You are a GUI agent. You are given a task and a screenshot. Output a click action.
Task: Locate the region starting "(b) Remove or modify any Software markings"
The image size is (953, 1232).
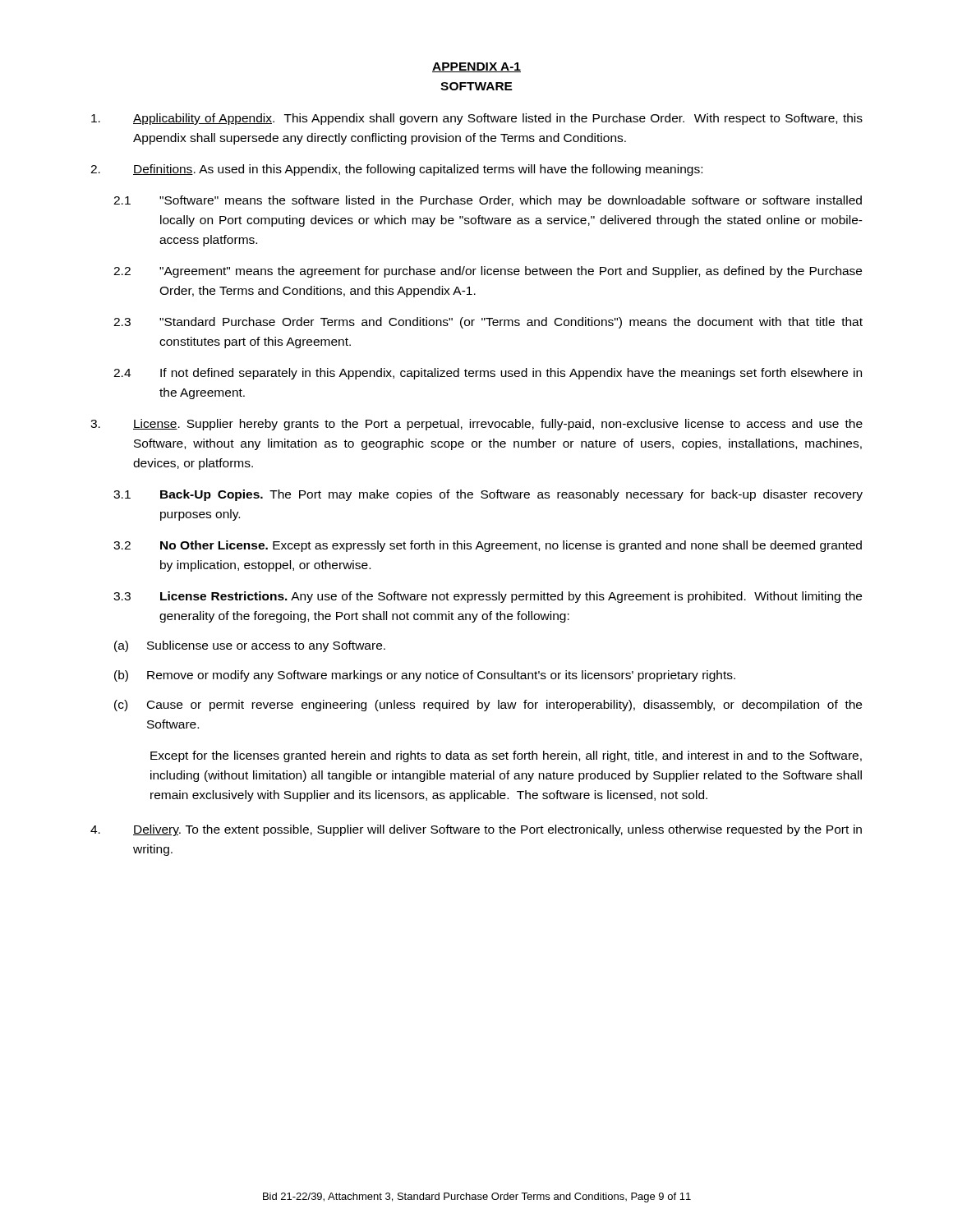pyautogui.click(x=488, y=675)
